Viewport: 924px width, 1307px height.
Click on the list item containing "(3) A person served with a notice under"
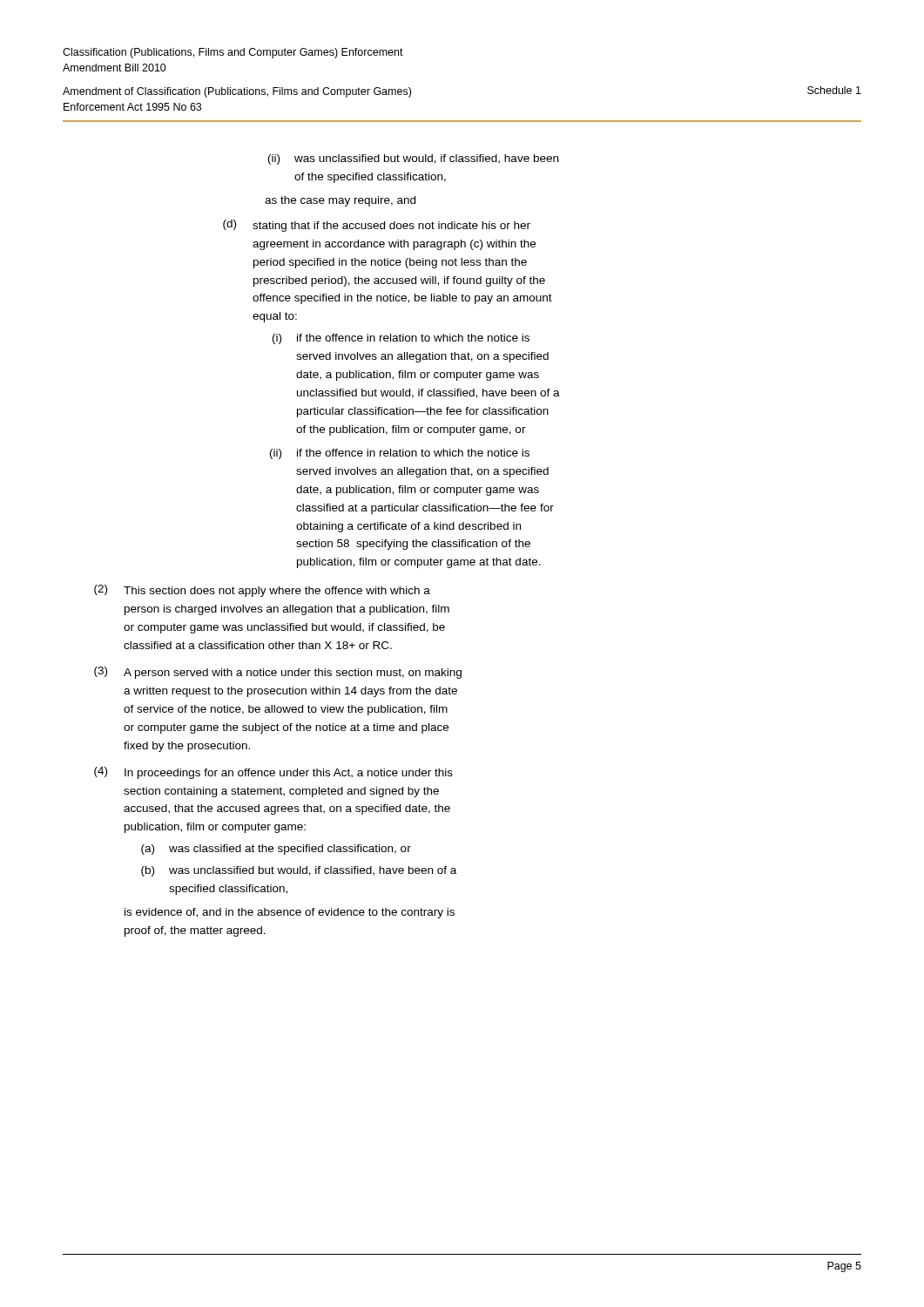click(278, 673)
